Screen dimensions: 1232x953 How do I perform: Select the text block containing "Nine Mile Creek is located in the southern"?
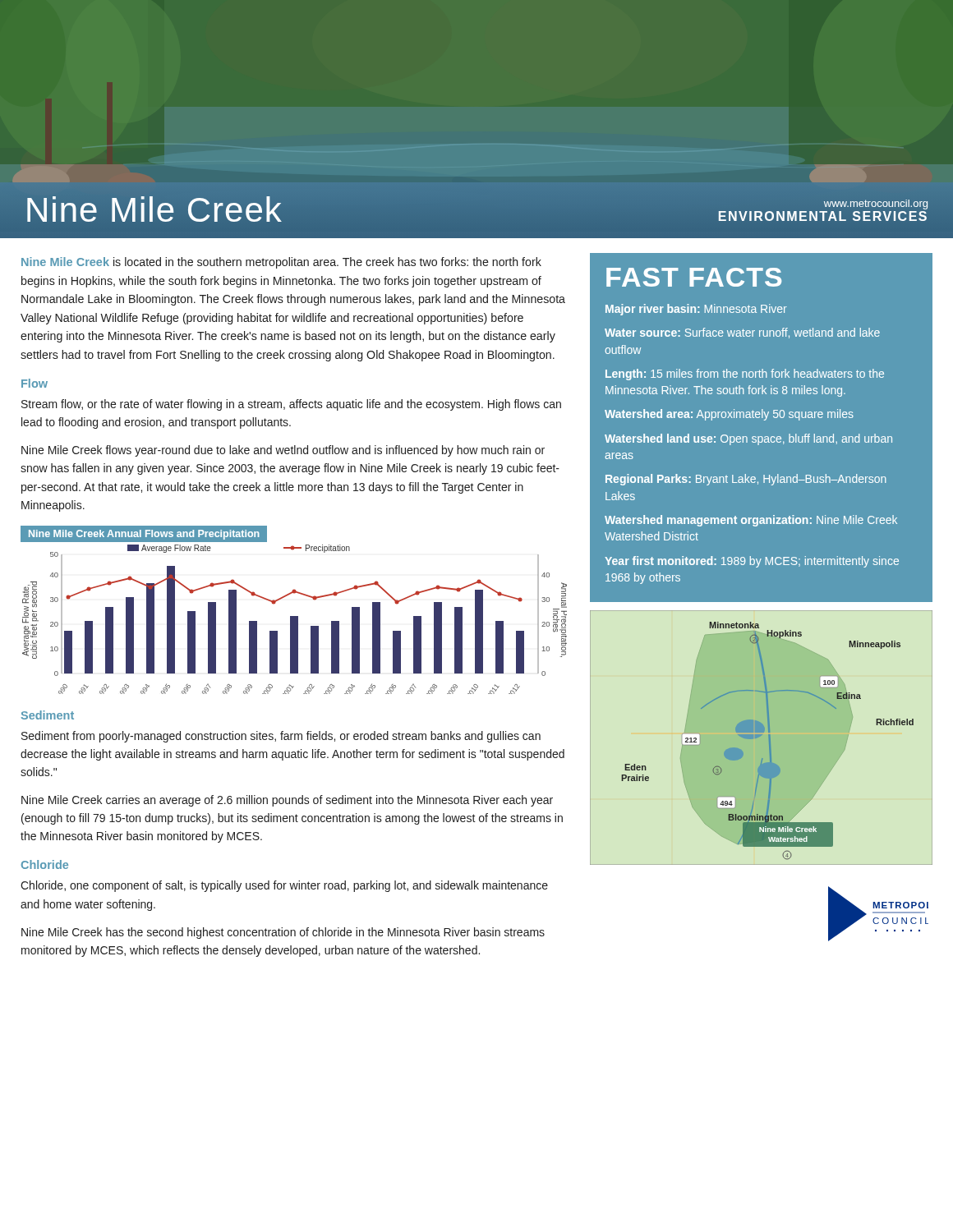[293, 308]
